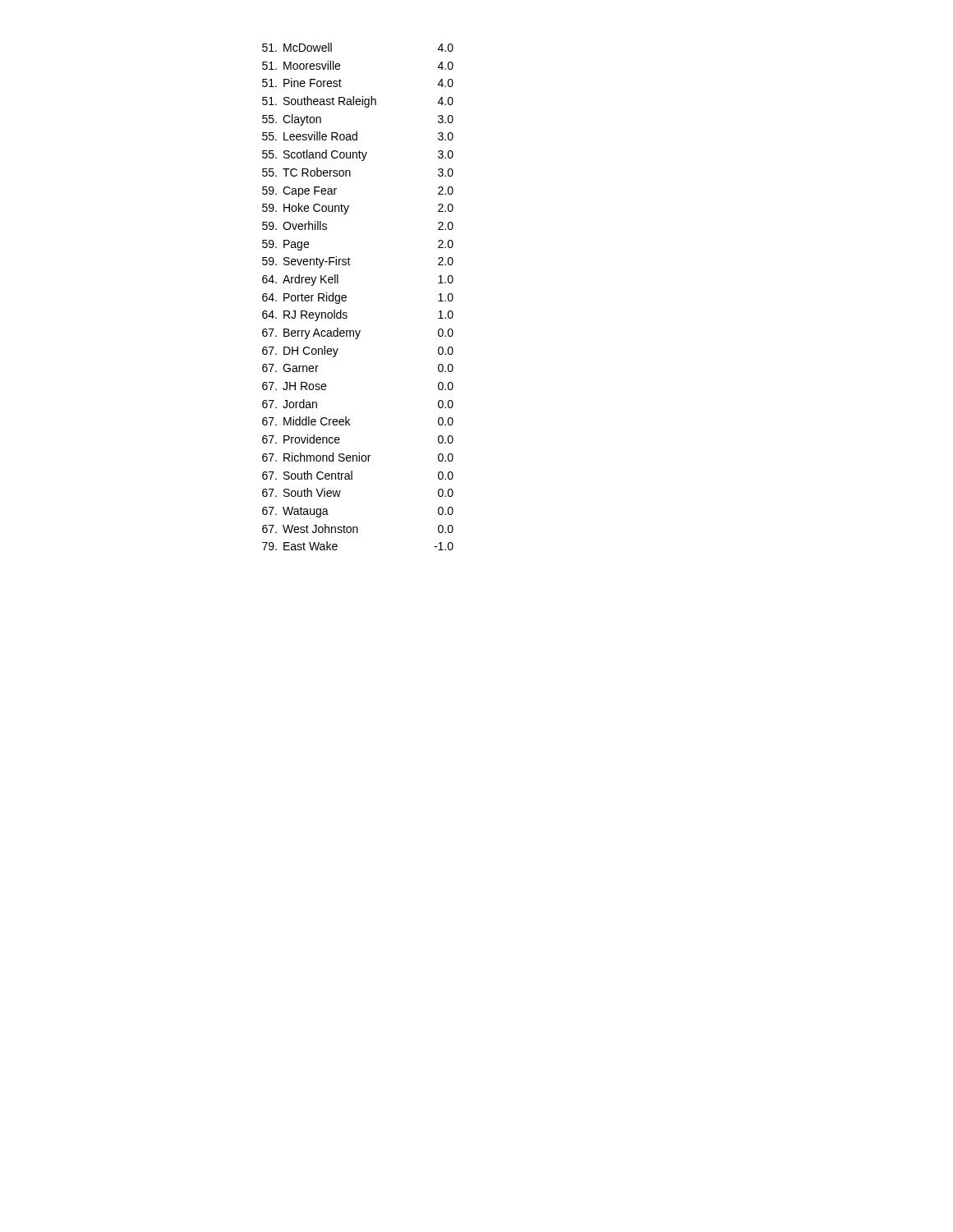
Task: Navigate to the text block starting "59.Cape Fear2.0"
Action: point(299,191)
